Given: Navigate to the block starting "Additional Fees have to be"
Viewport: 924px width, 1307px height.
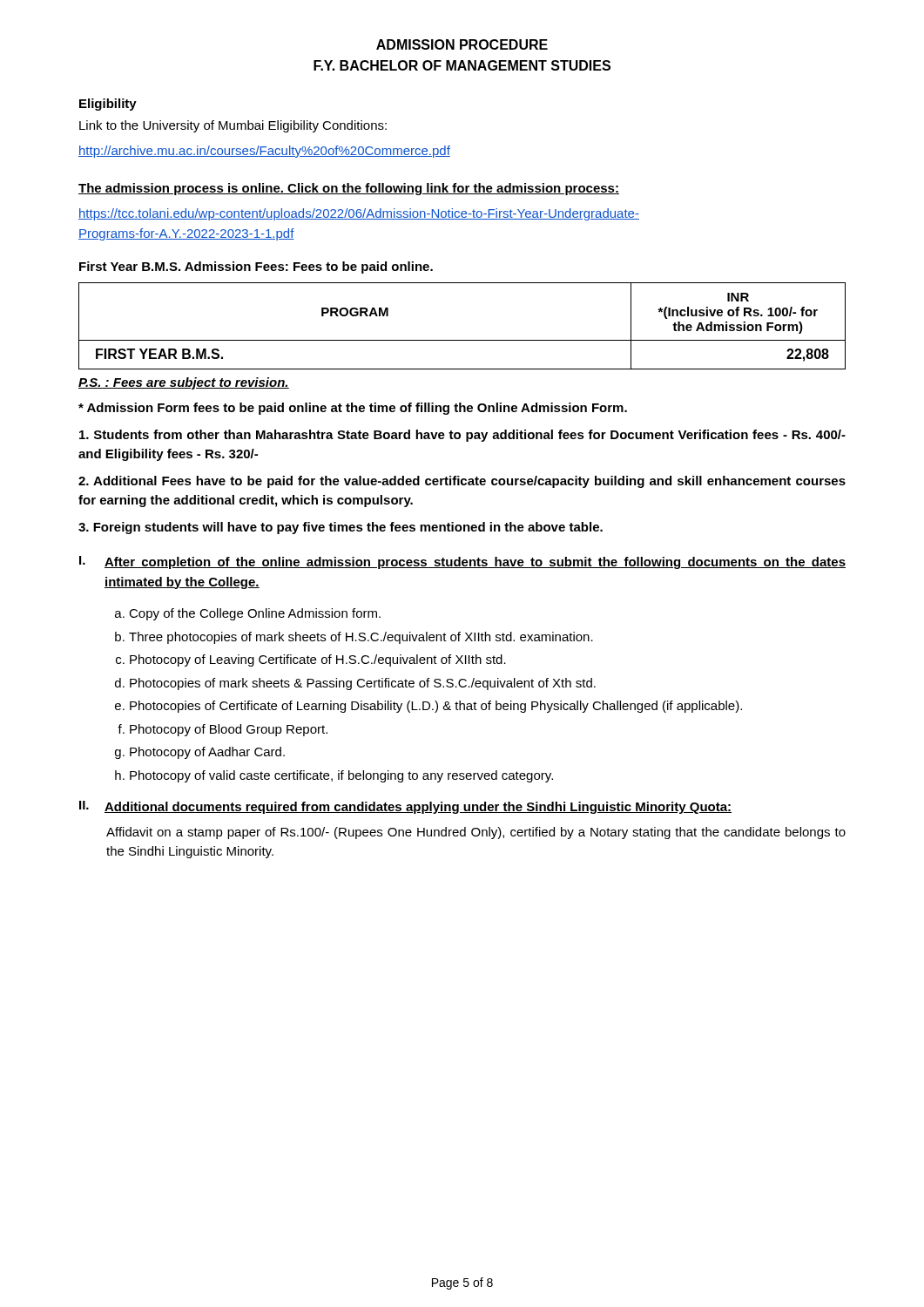Looking at the screenshot, I should (462, 490).
